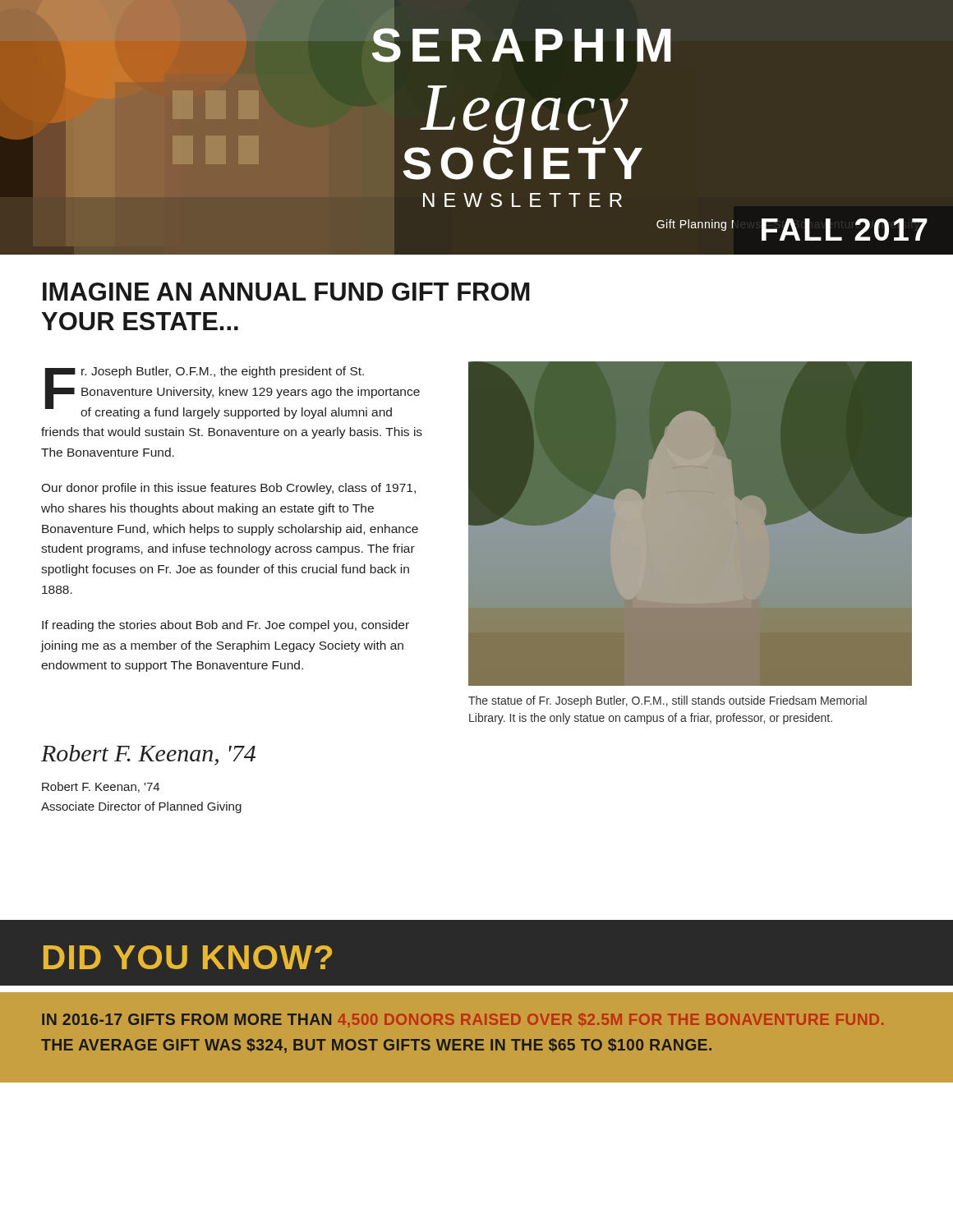Find the block on this page that starts "Fr. Joseph Butler, O.F.M., the eighth"

tap(232, 519)
